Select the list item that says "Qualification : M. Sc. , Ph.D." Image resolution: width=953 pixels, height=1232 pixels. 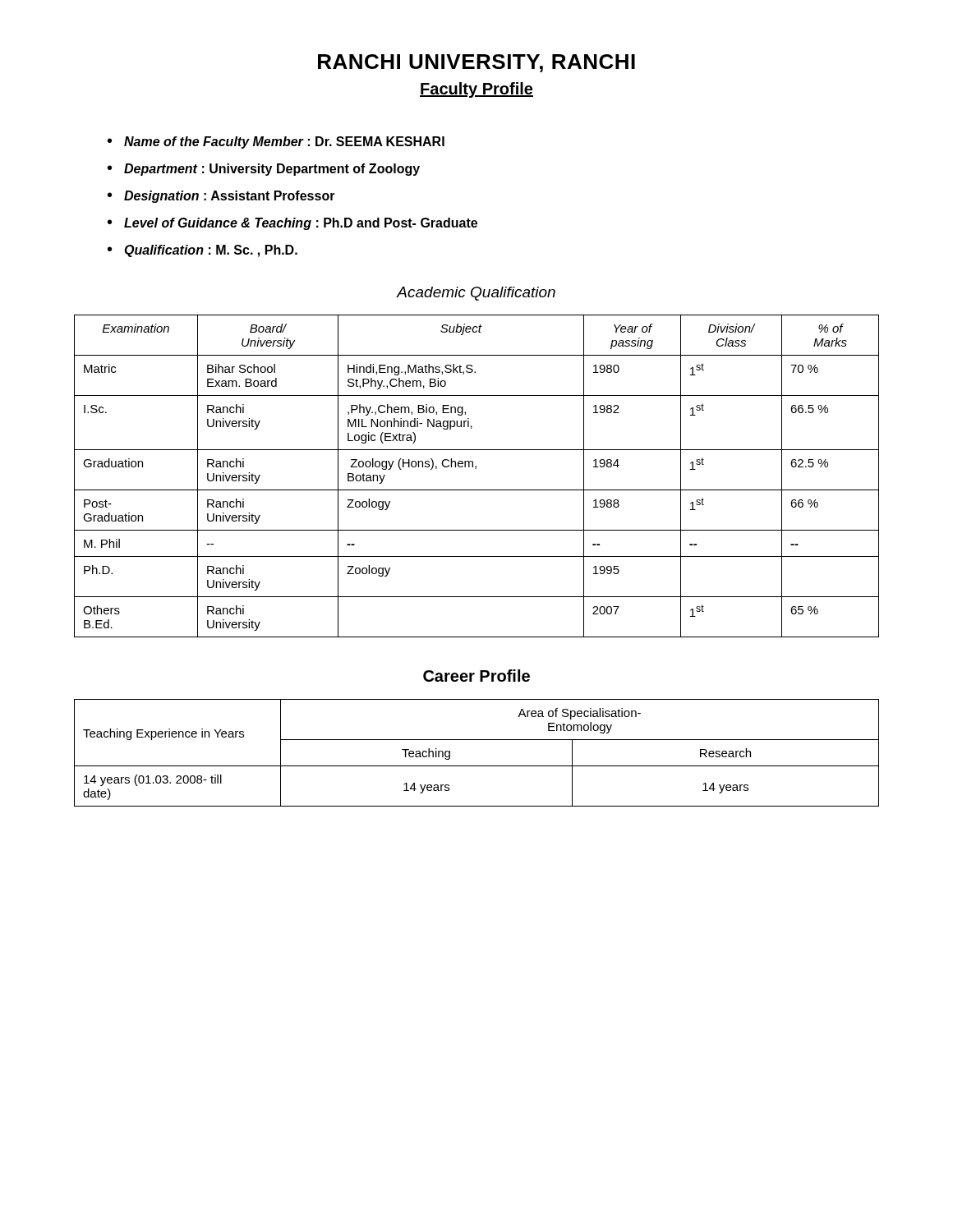[x=211, y=250]
